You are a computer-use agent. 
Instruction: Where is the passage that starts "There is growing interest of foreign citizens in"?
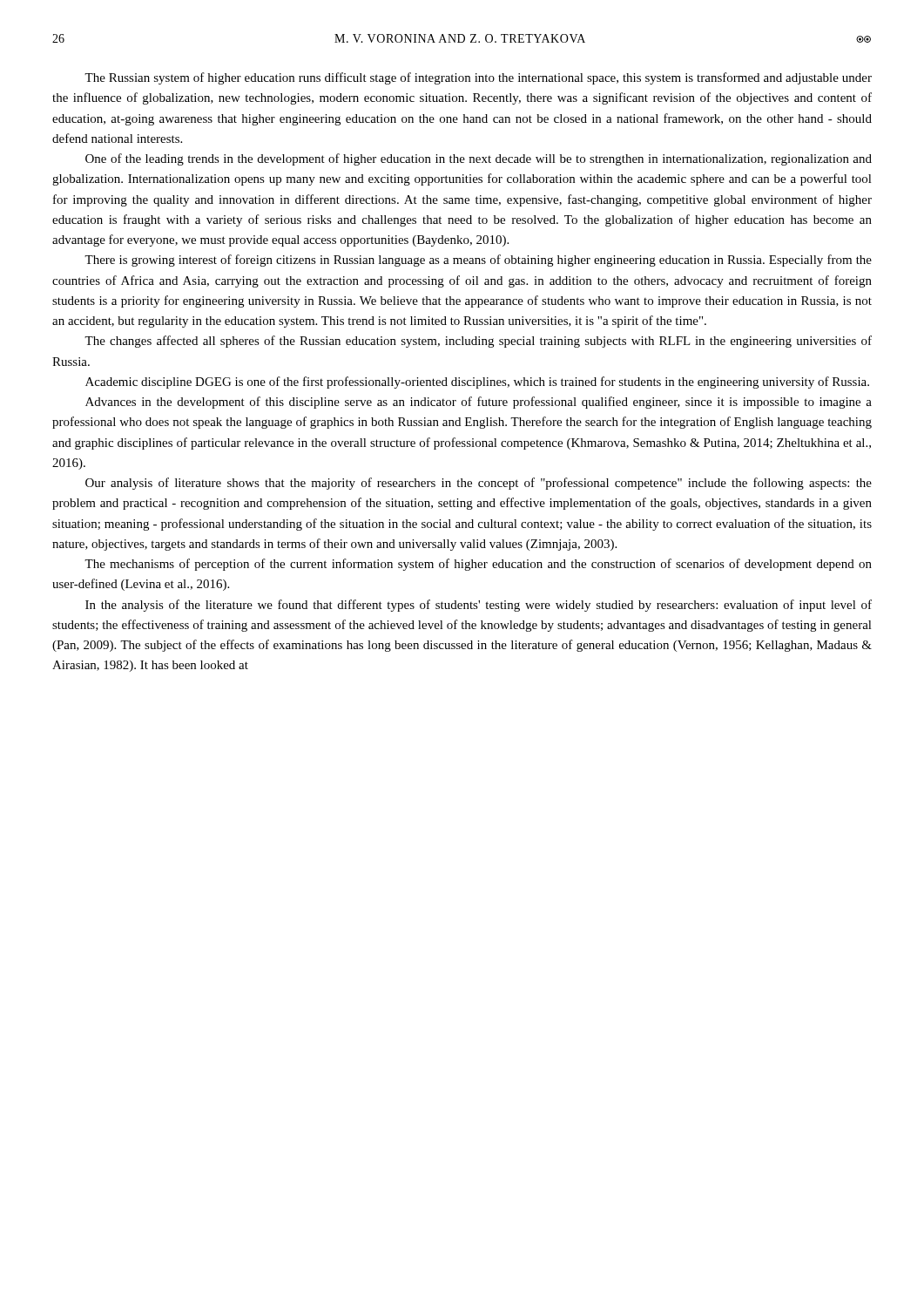[462, 291]
